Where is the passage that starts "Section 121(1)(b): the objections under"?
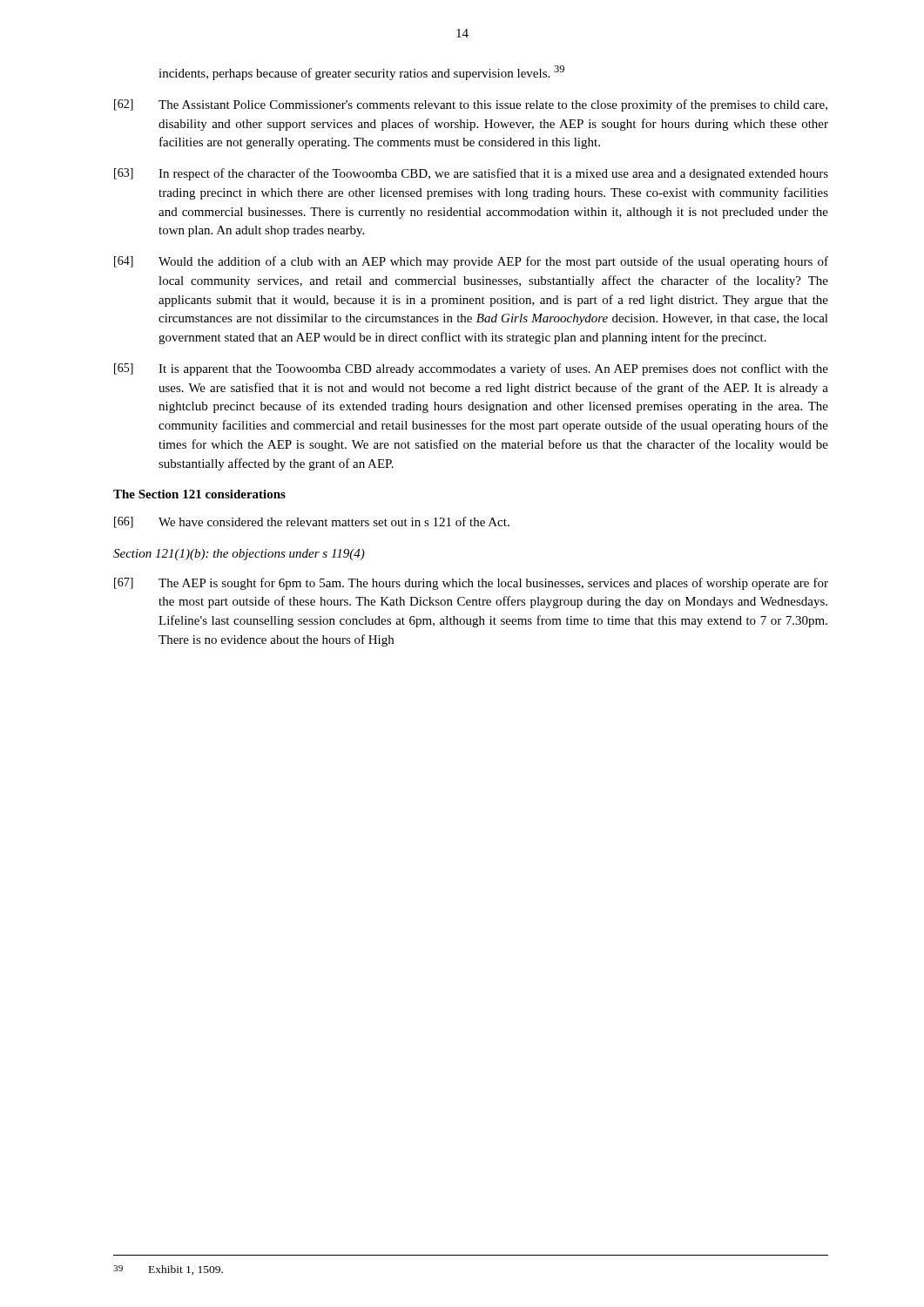Screen dimensions: 1307x924 tap(239, 553)
